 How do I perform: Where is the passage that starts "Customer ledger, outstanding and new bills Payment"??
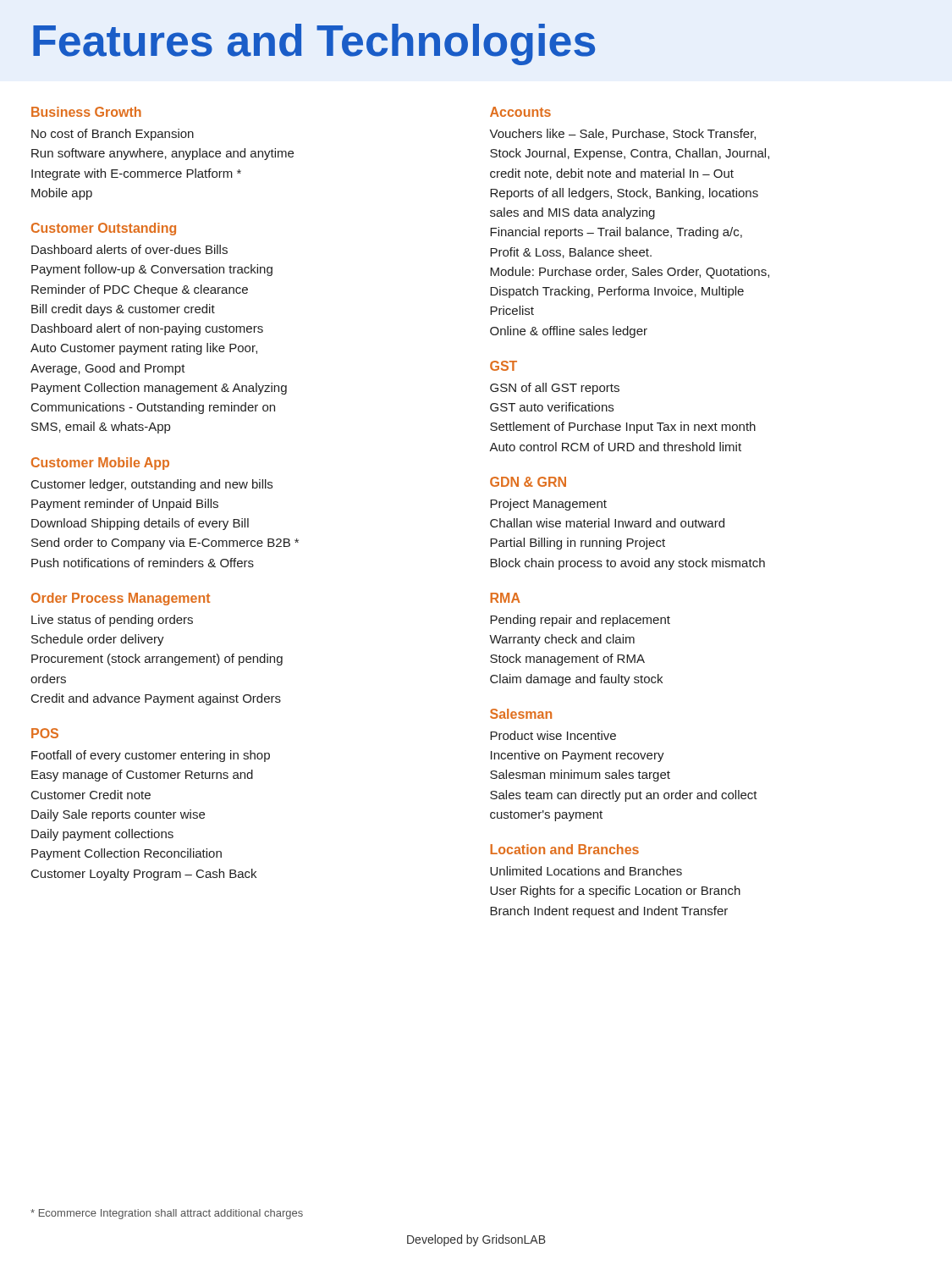[x=165, y=523]
